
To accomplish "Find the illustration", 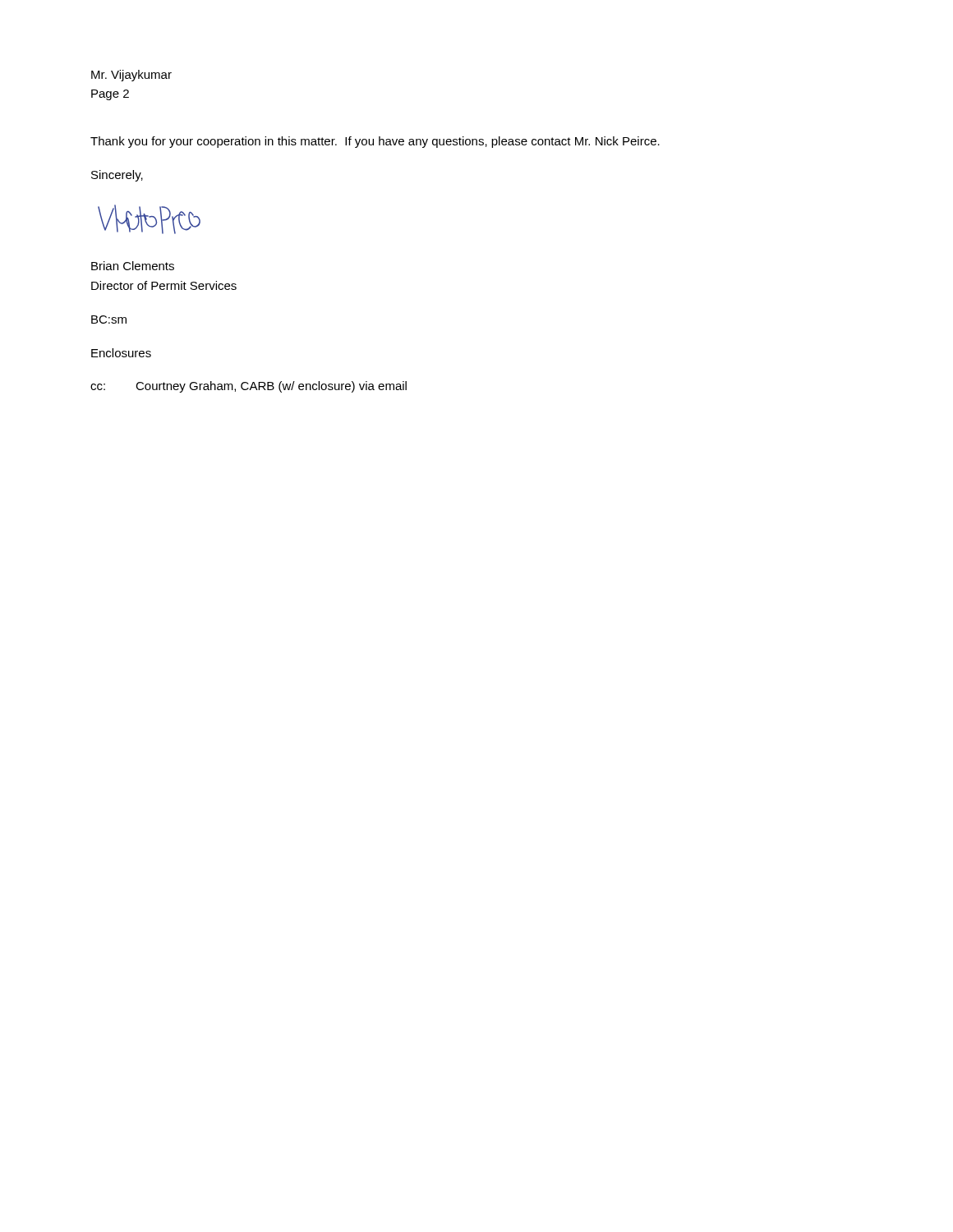I will [476, 219].
